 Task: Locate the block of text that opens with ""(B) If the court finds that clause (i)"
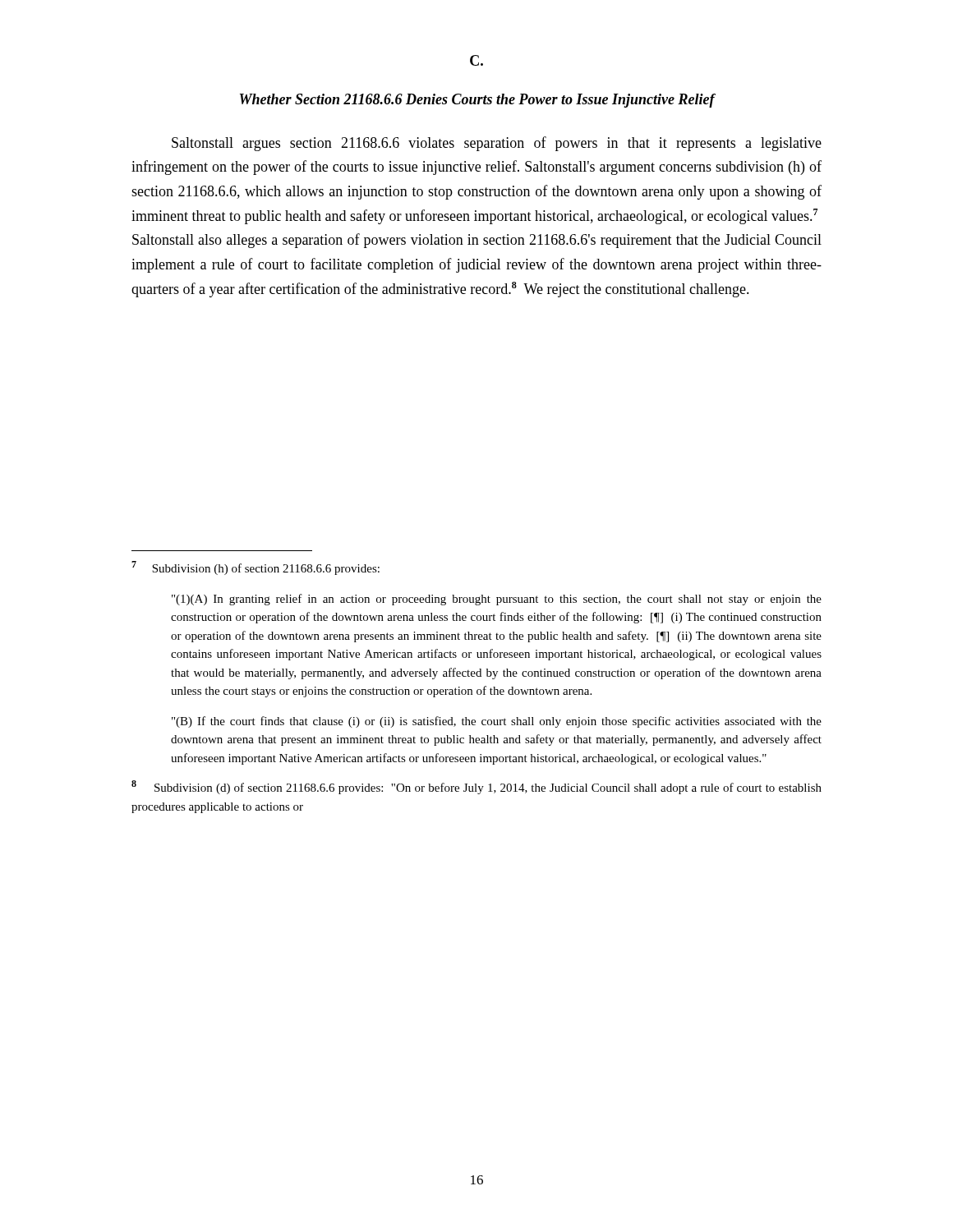[496, 739]
